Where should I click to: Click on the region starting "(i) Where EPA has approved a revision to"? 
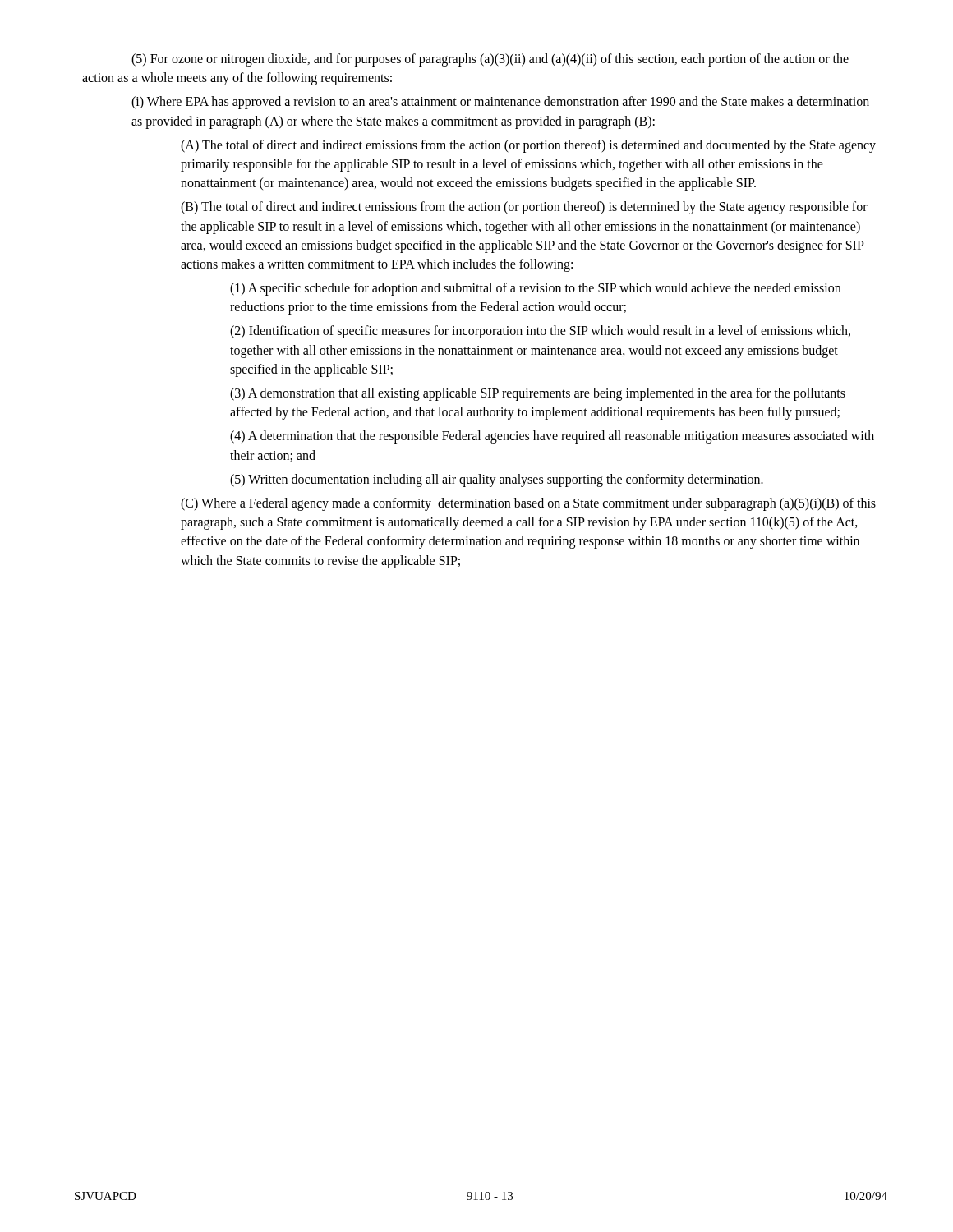[x=505, y=111]
